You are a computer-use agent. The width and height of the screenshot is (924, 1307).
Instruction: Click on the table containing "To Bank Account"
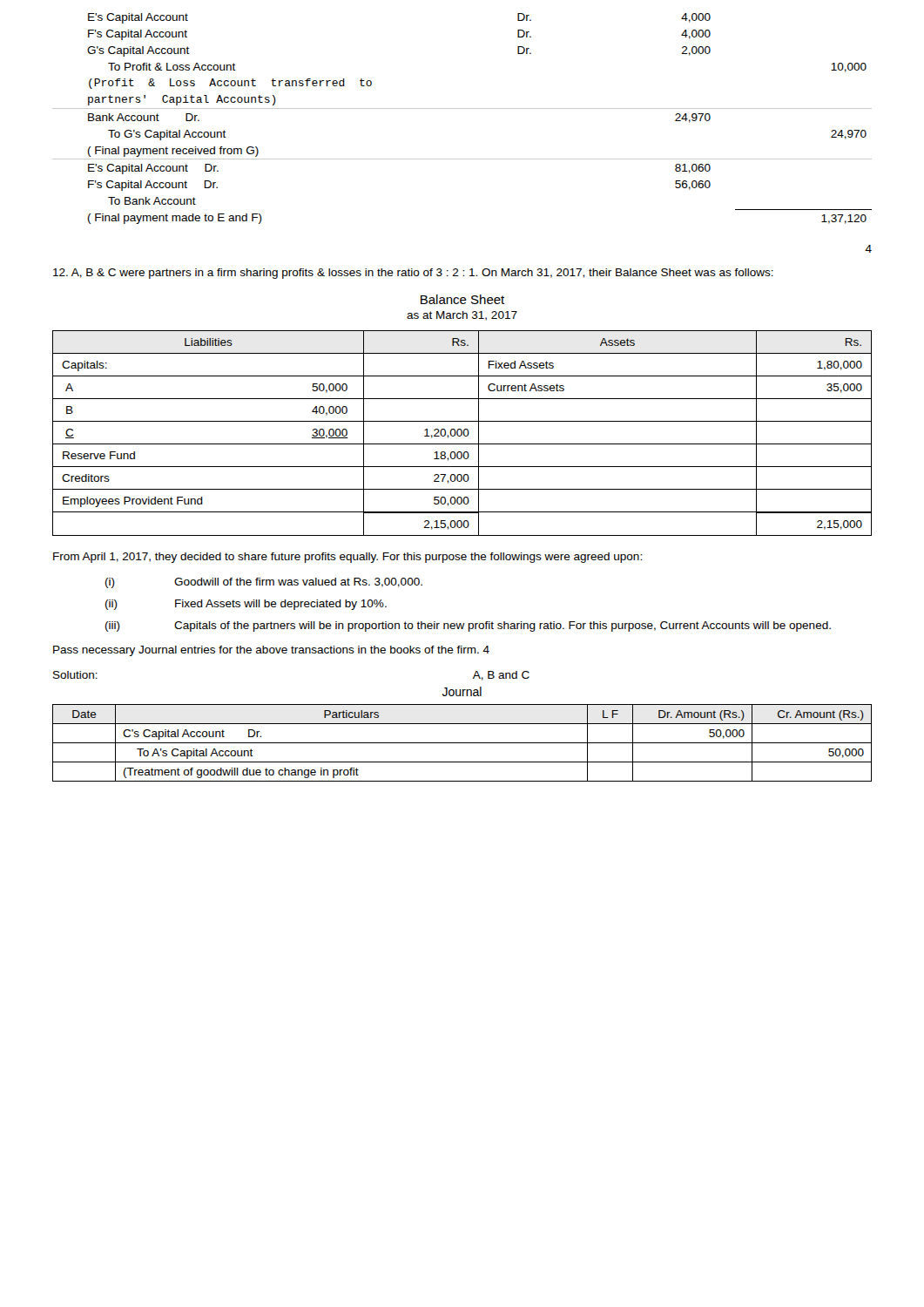462,117
